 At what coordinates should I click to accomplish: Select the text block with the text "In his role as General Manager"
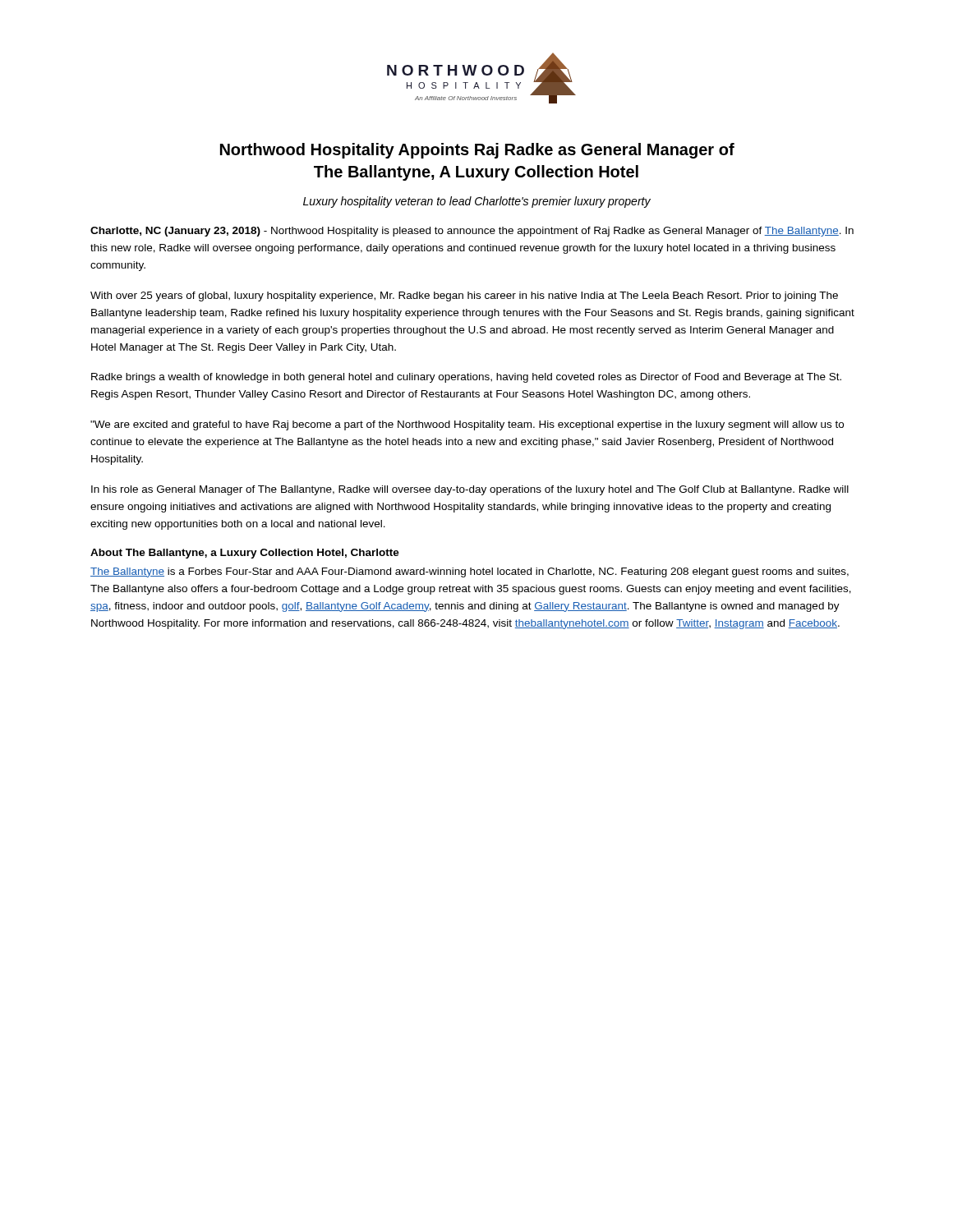[470, 506]
